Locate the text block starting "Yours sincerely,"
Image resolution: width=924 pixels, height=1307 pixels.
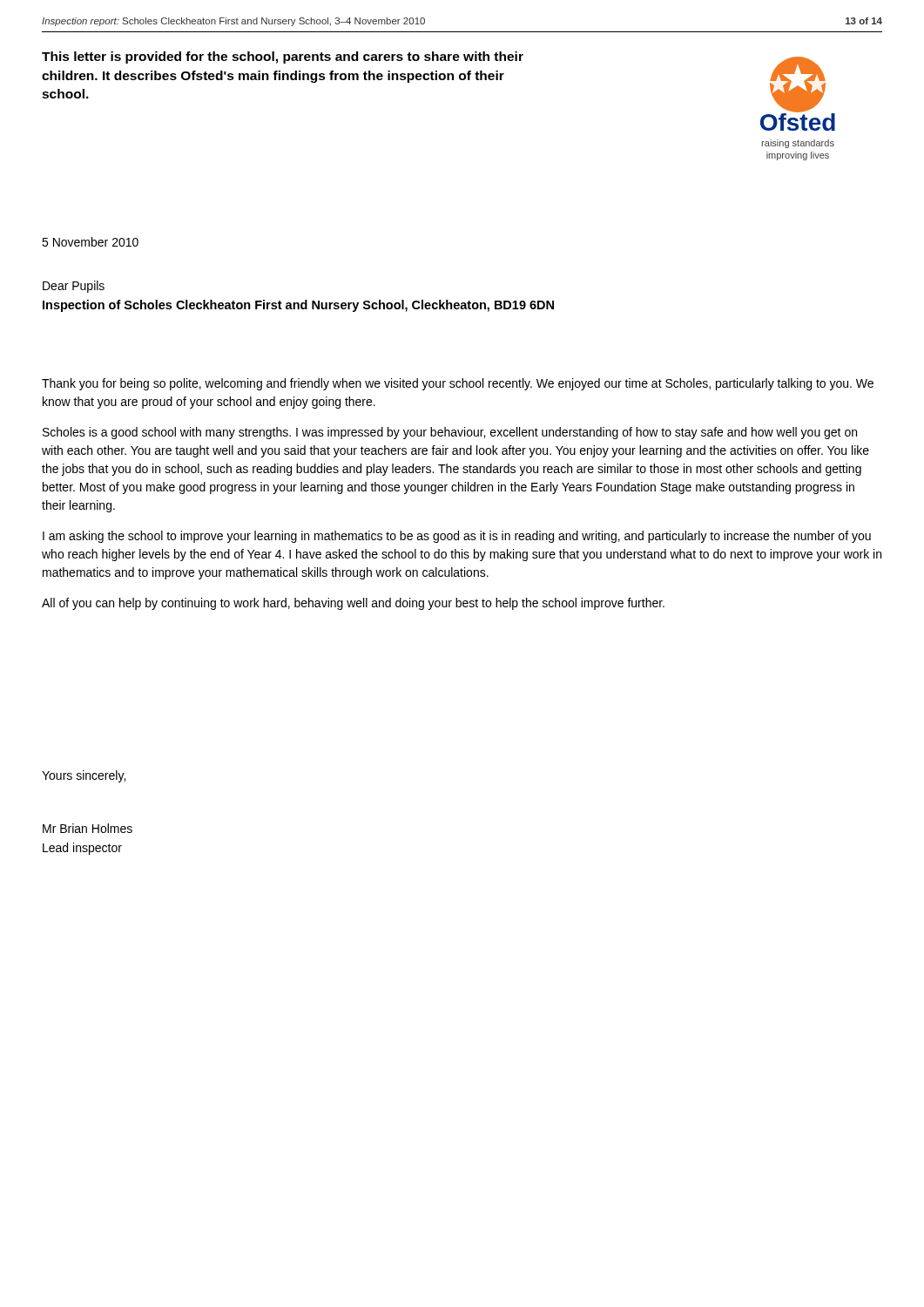[x=84, y=776]
